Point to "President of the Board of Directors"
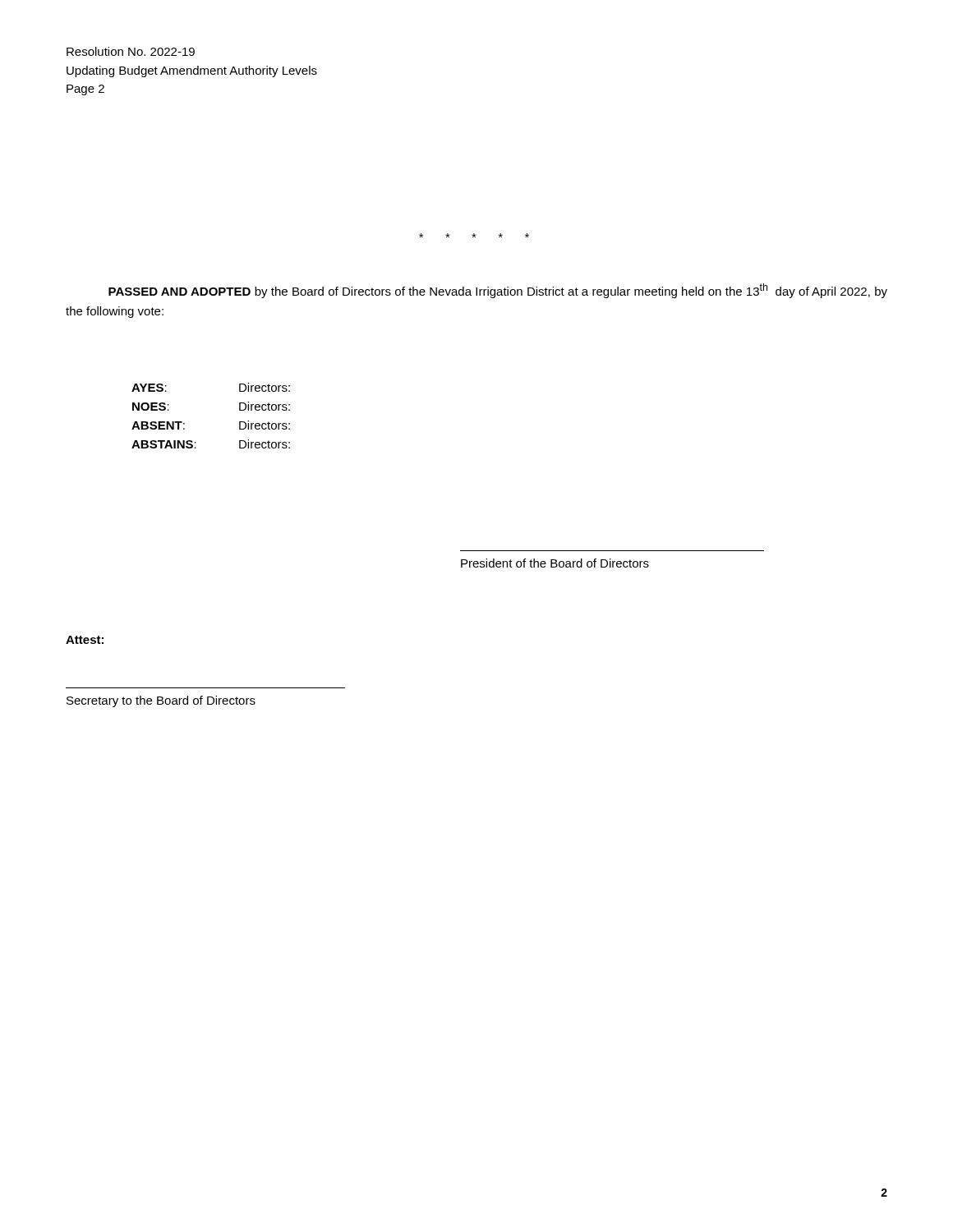The image size is (953, 1232). (674, 560)
